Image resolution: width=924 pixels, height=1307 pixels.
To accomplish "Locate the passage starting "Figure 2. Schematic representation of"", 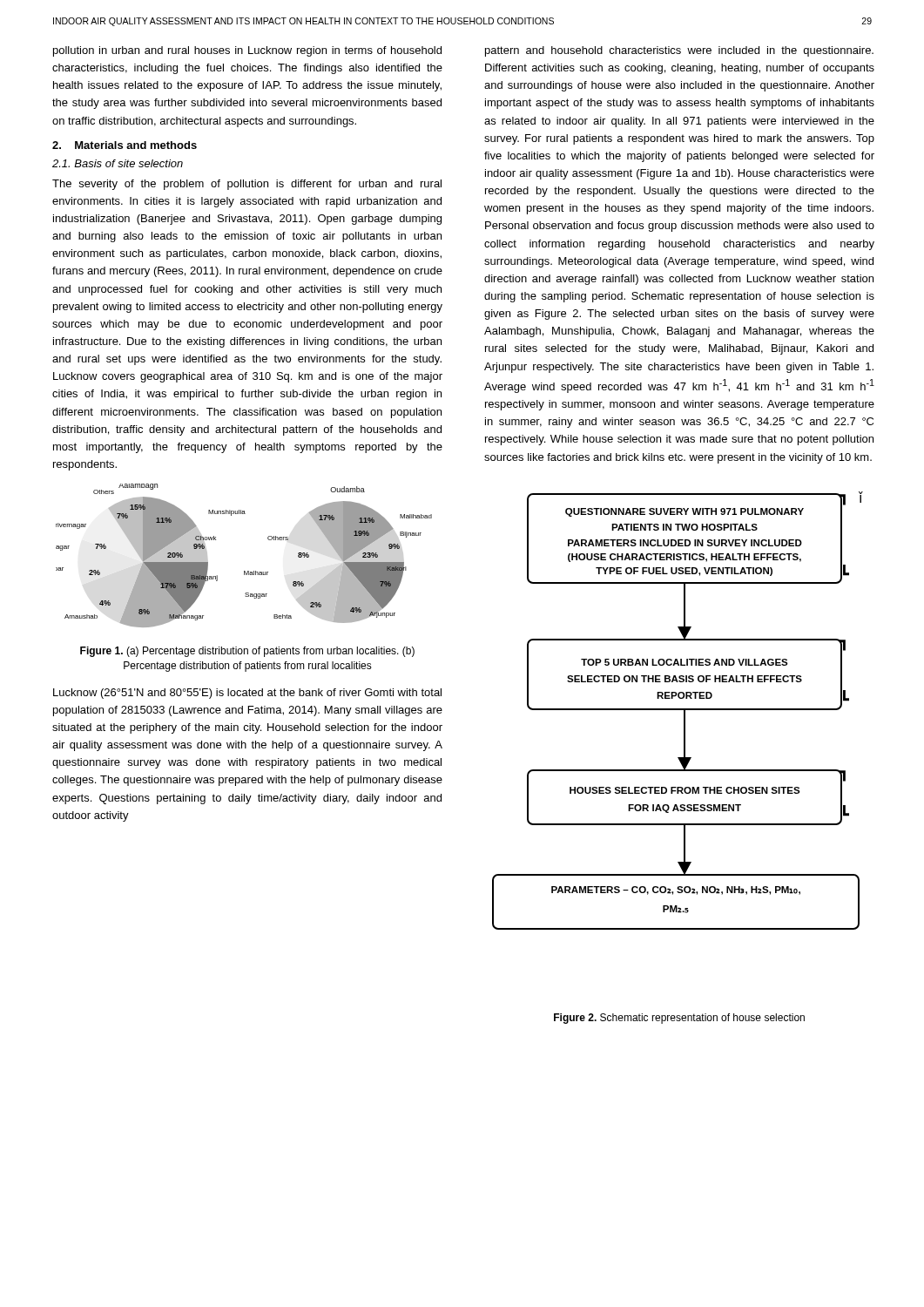I will [679, 1017].
